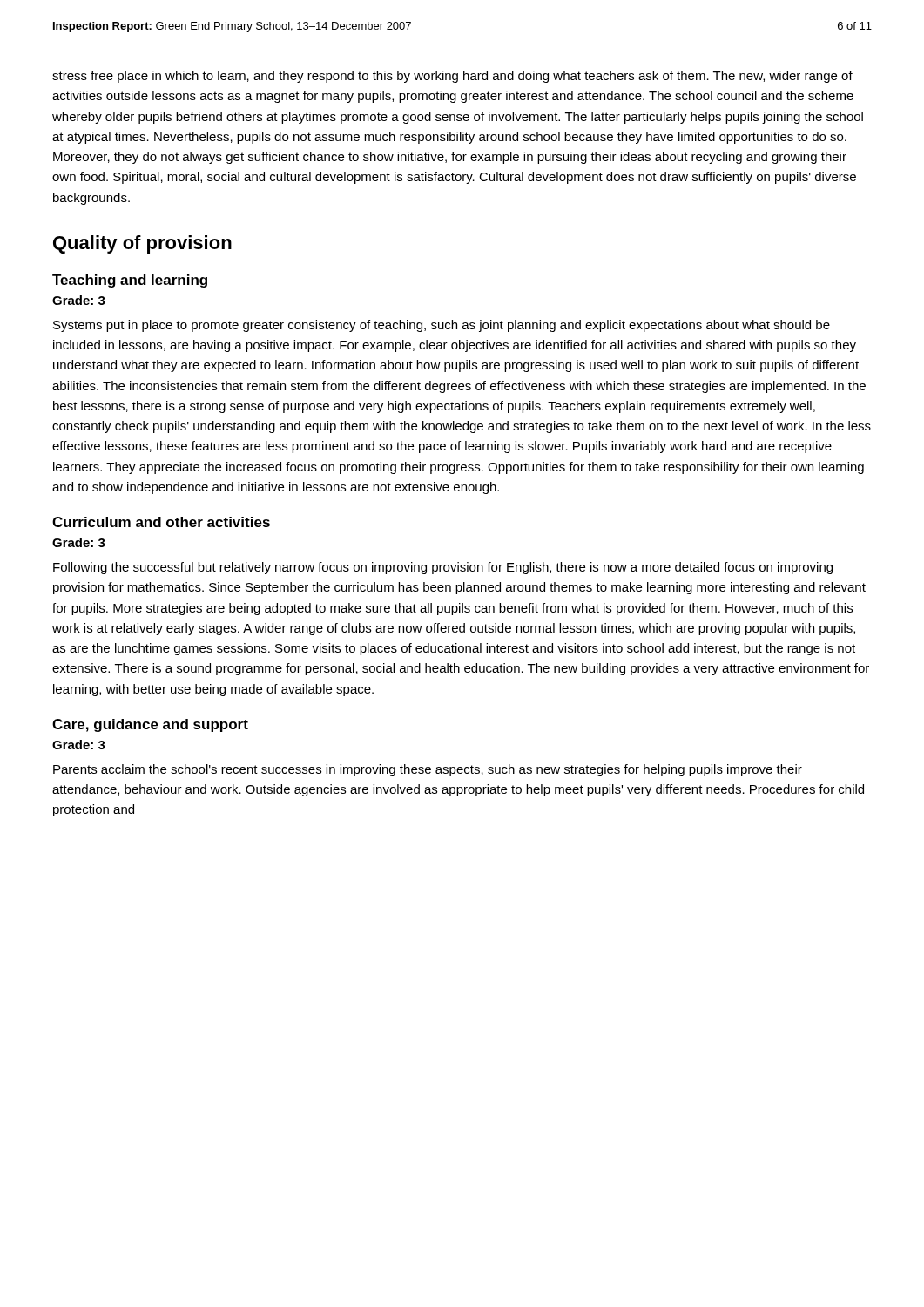Navigate to the text block starting "Curriculum and other activities"

[161, 522]
